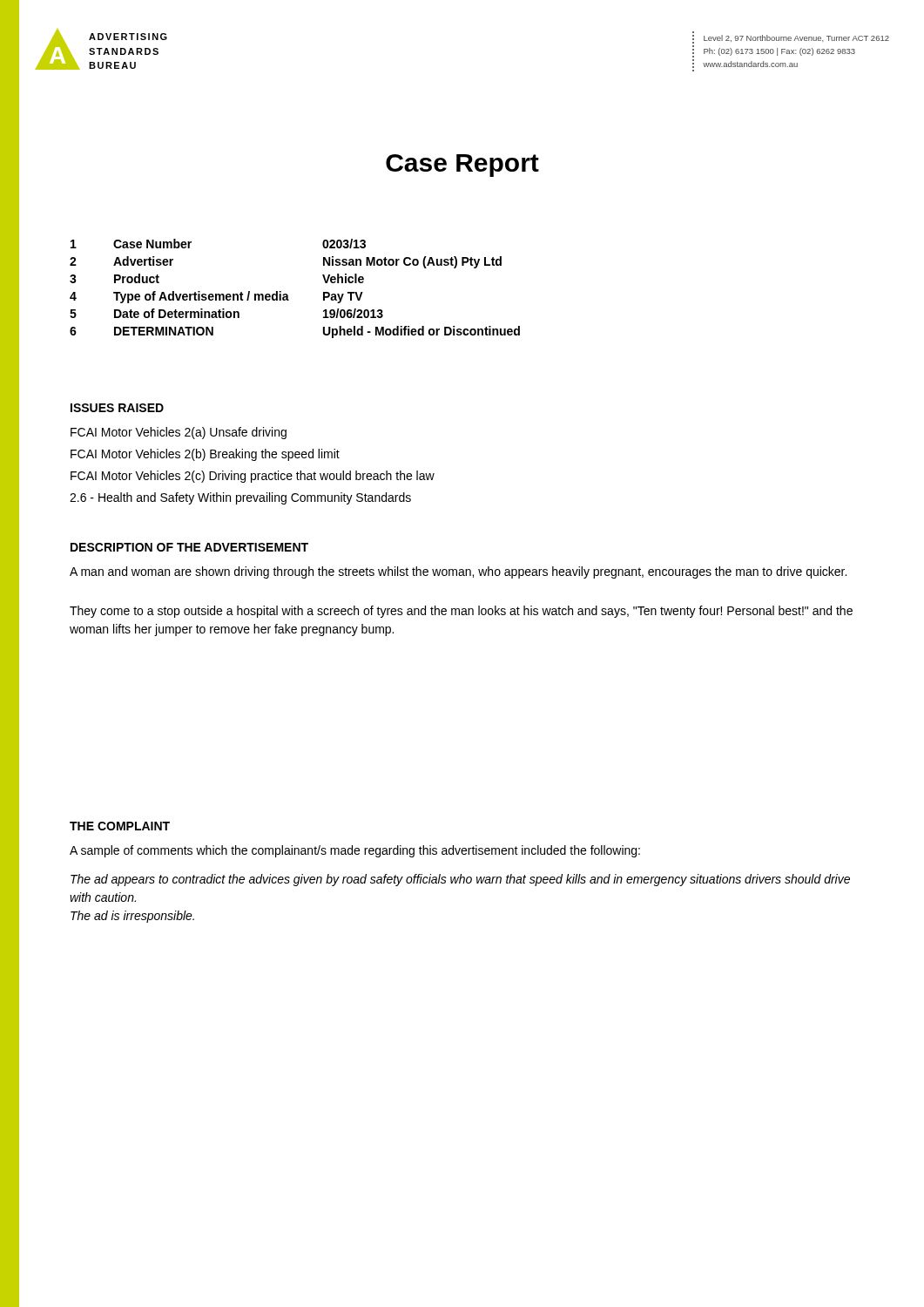Navigate to the region starting "ISSUES RAISED"
924x1307 pixels.
[117, 408]
